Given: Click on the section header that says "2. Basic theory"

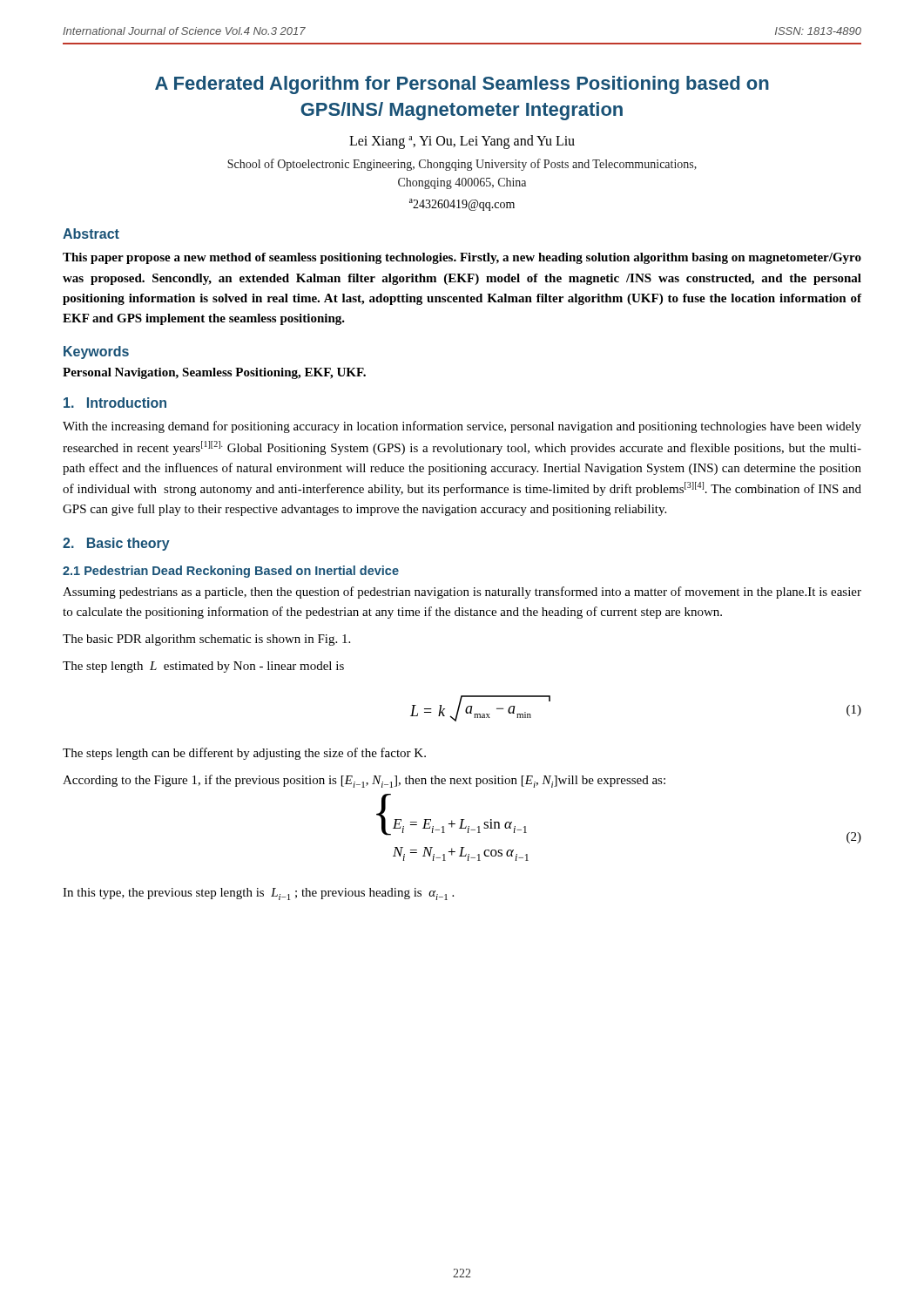Looking at the screenshot, I should coord(116,543).
